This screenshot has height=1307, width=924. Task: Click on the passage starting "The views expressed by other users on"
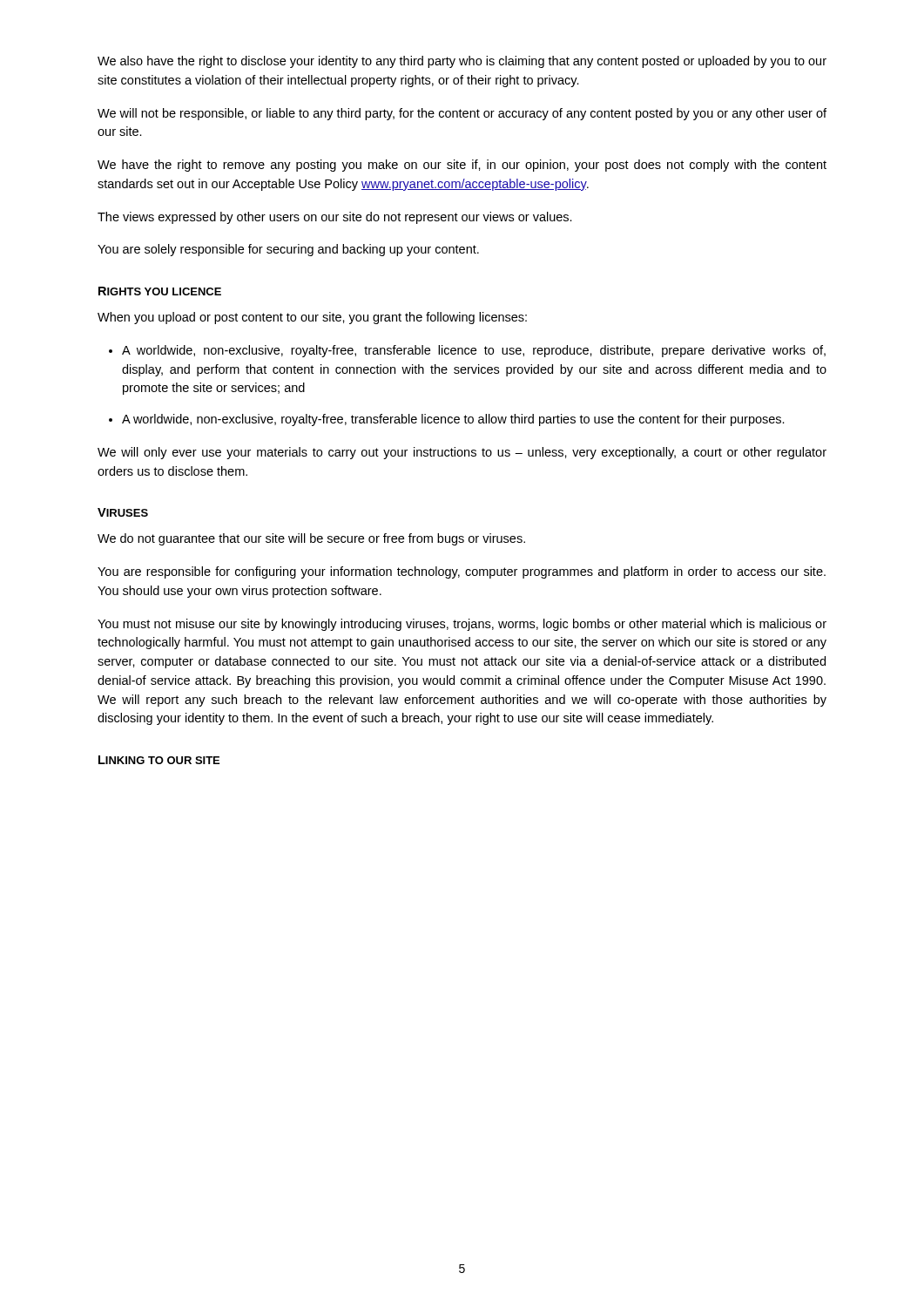[x=462, y=217]
